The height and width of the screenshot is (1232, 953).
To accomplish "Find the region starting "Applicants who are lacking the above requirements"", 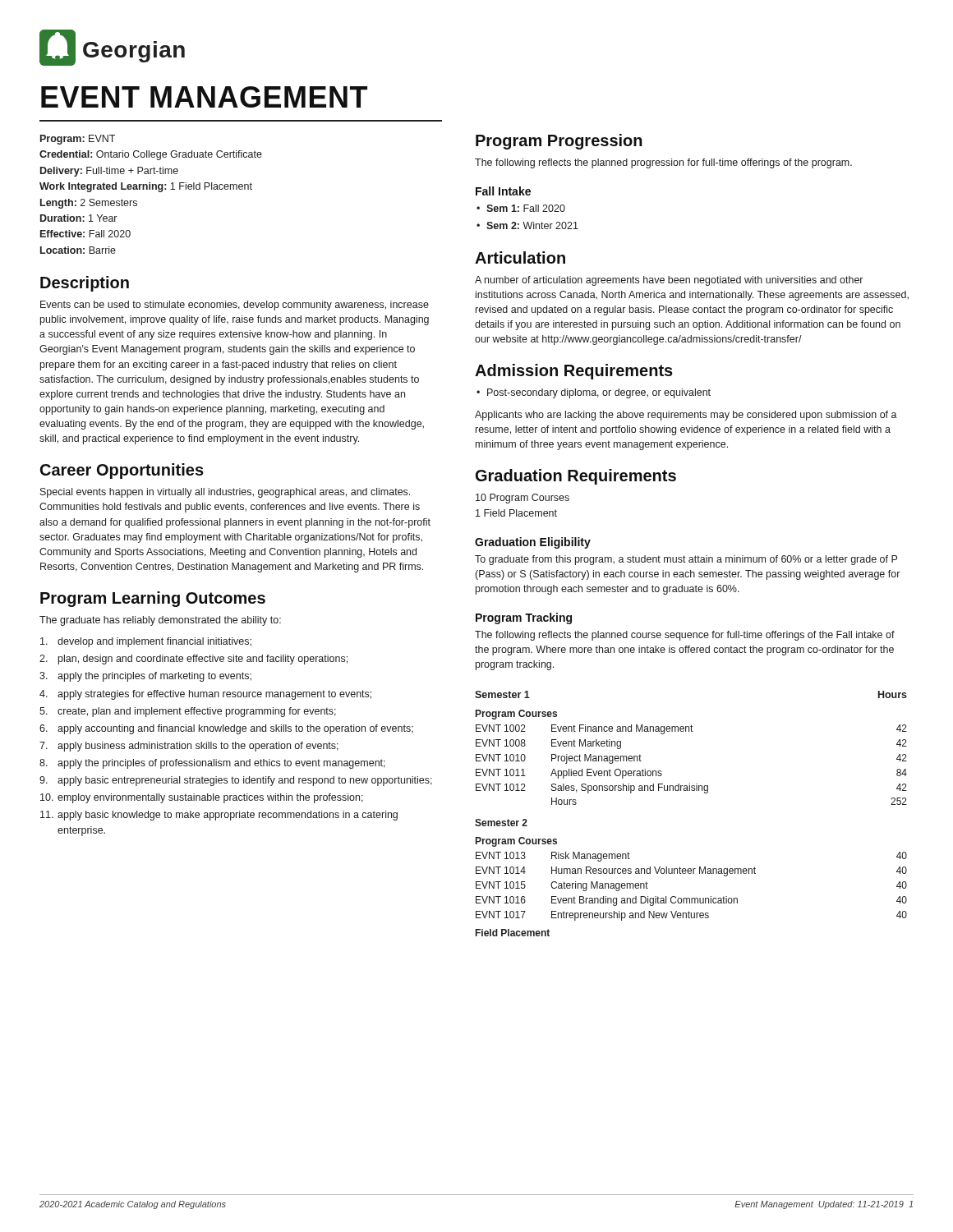I will click(x=693, y=430).
